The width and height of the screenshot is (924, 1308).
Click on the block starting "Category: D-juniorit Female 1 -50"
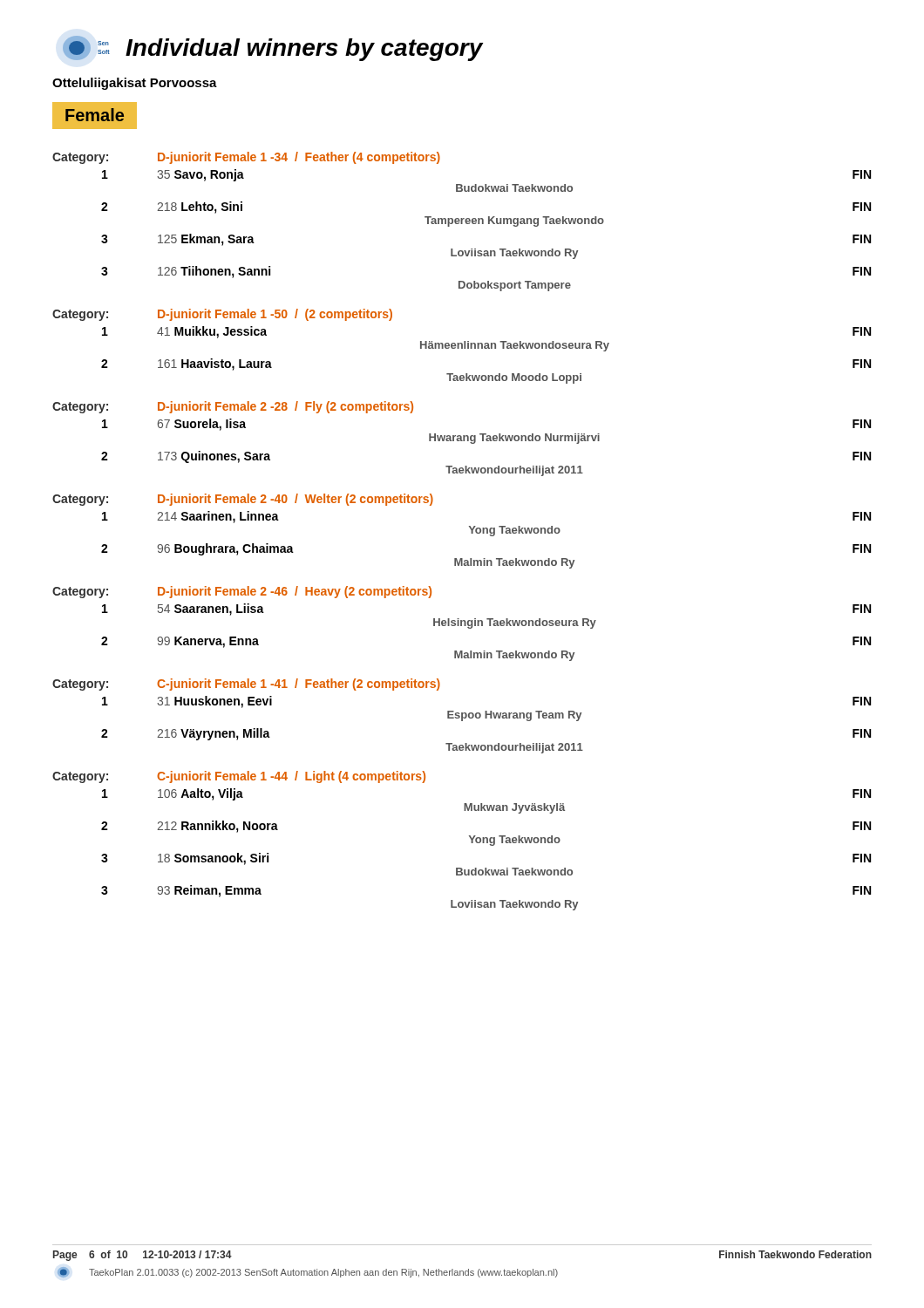point(222,315)
